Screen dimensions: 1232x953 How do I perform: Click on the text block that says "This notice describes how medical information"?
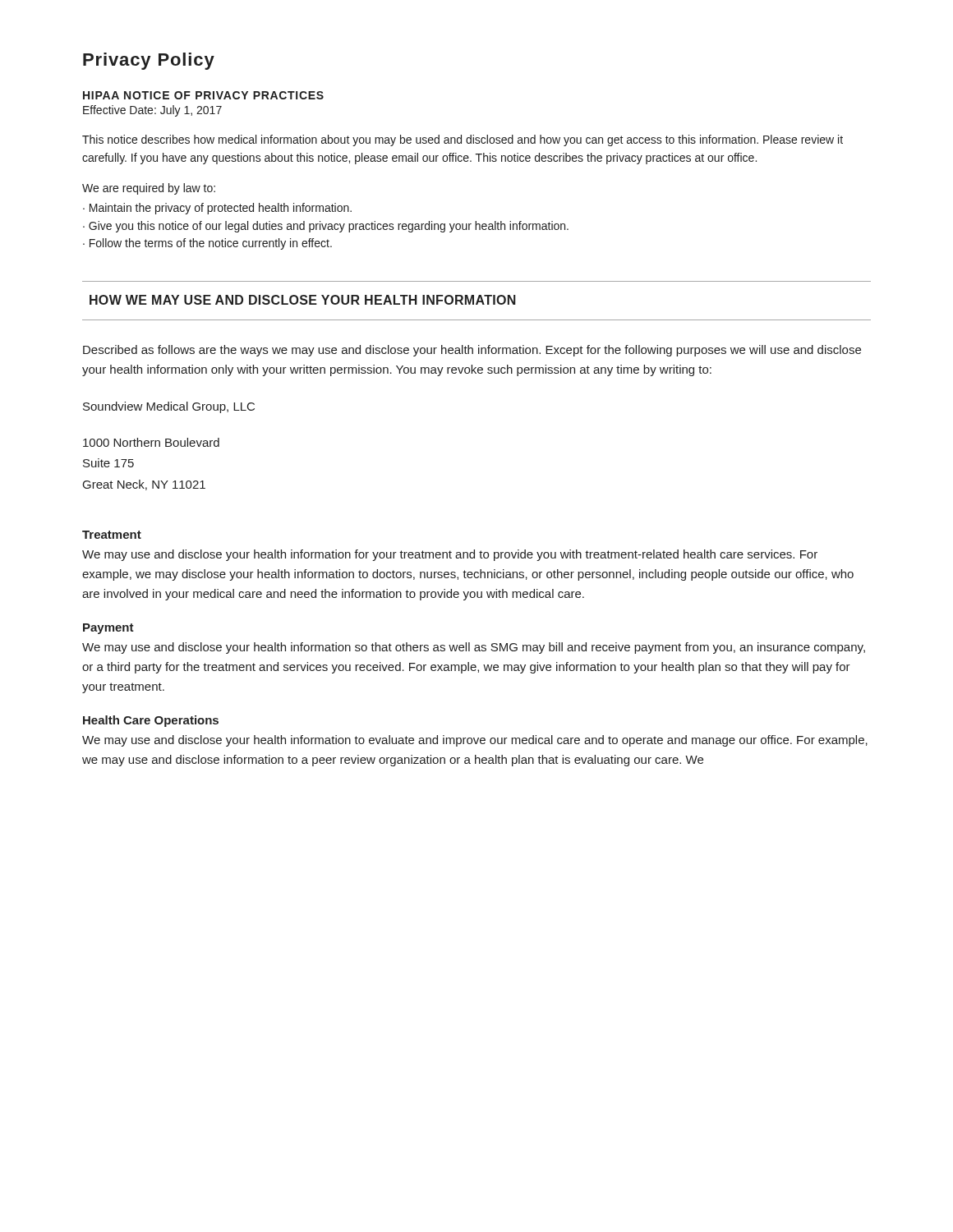463,149
